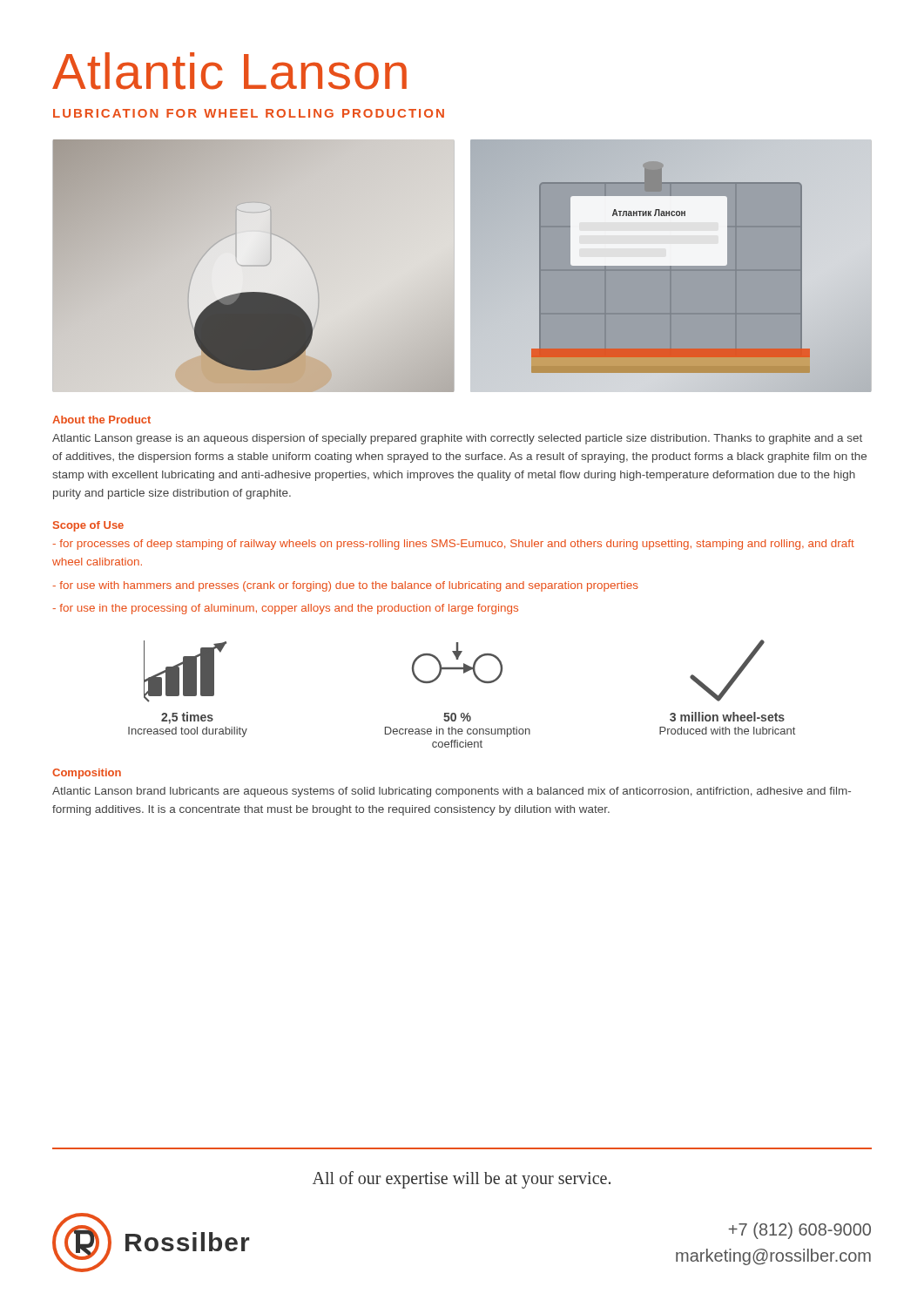The width and height of the screenshot is (924, 1307).
Task: Locate the title
Action: pos(462,71)
